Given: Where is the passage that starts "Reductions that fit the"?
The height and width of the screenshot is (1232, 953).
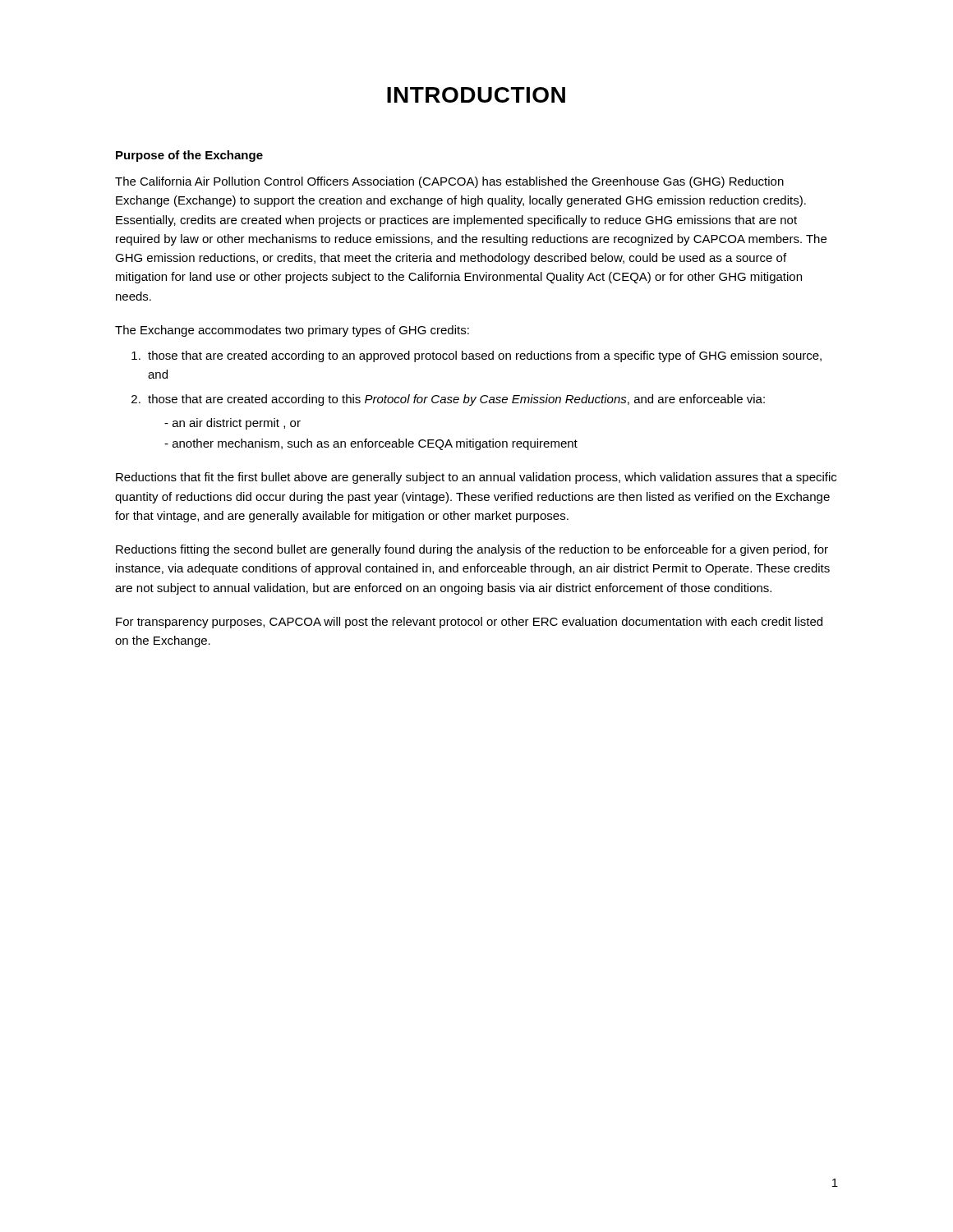Looking at the screenshot, I should click(x=476, y=496).
